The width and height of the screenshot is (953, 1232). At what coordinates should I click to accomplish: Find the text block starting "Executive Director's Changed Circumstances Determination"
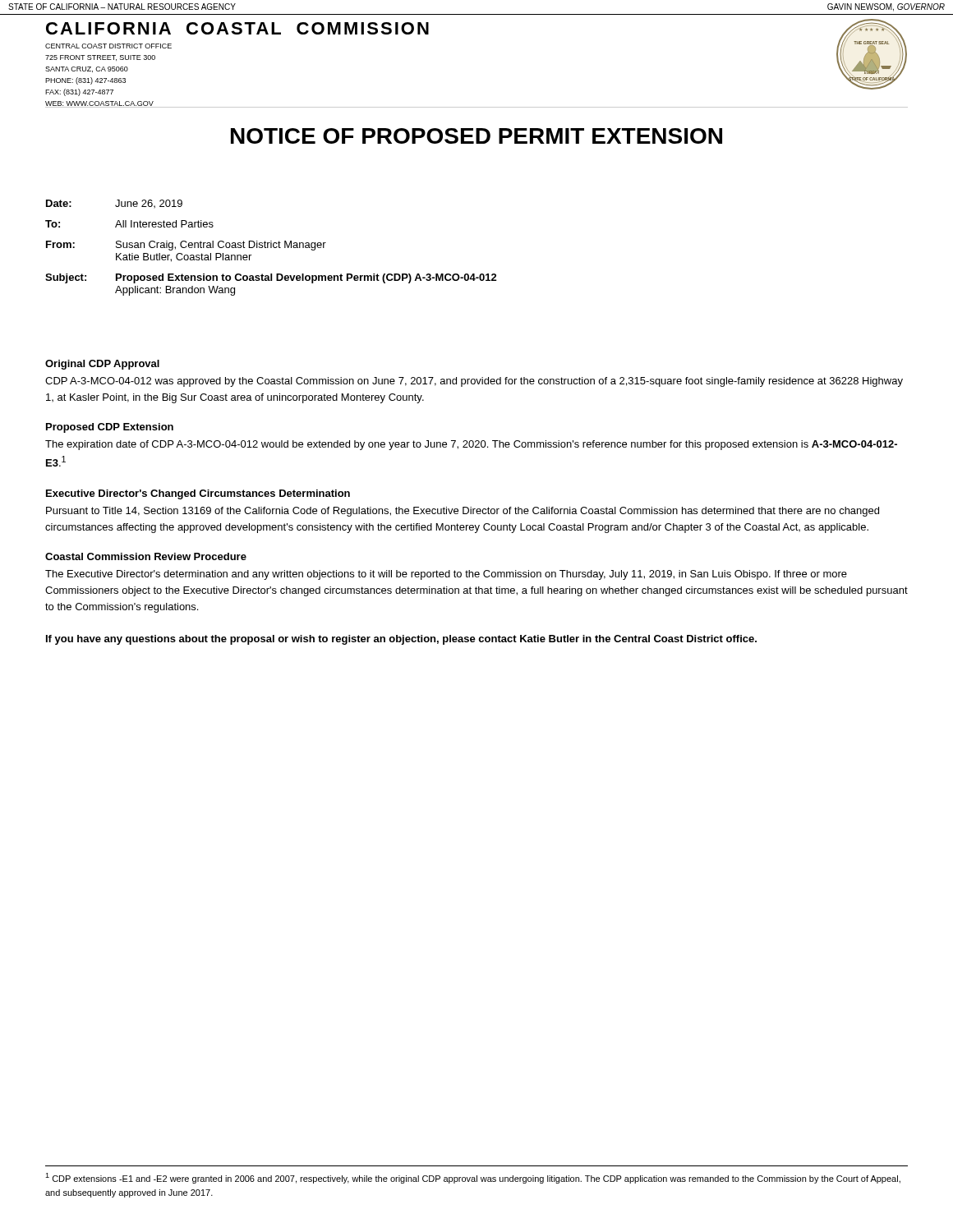tap(198, 493)
